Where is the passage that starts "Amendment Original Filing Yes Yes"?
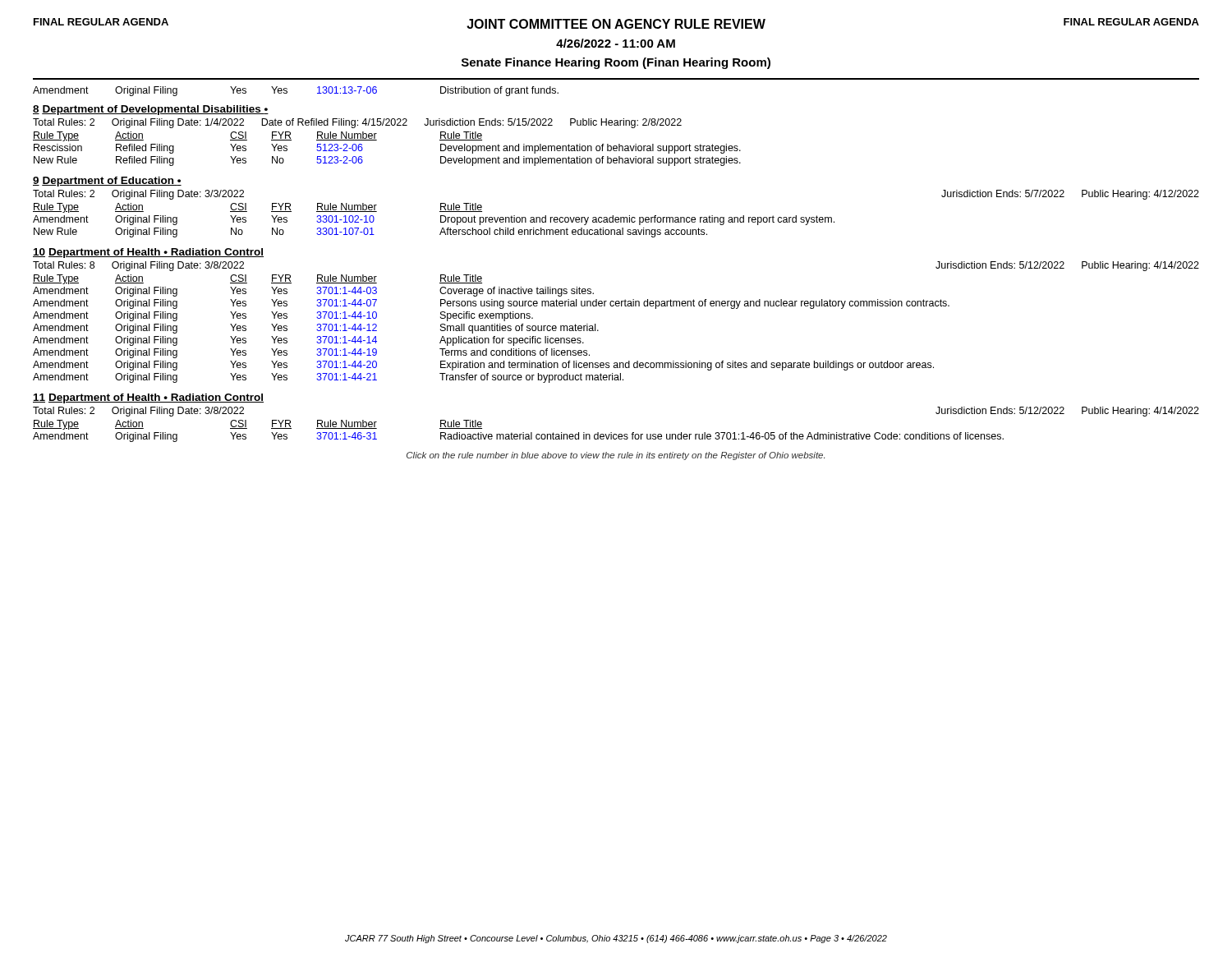 pos(616,90)
